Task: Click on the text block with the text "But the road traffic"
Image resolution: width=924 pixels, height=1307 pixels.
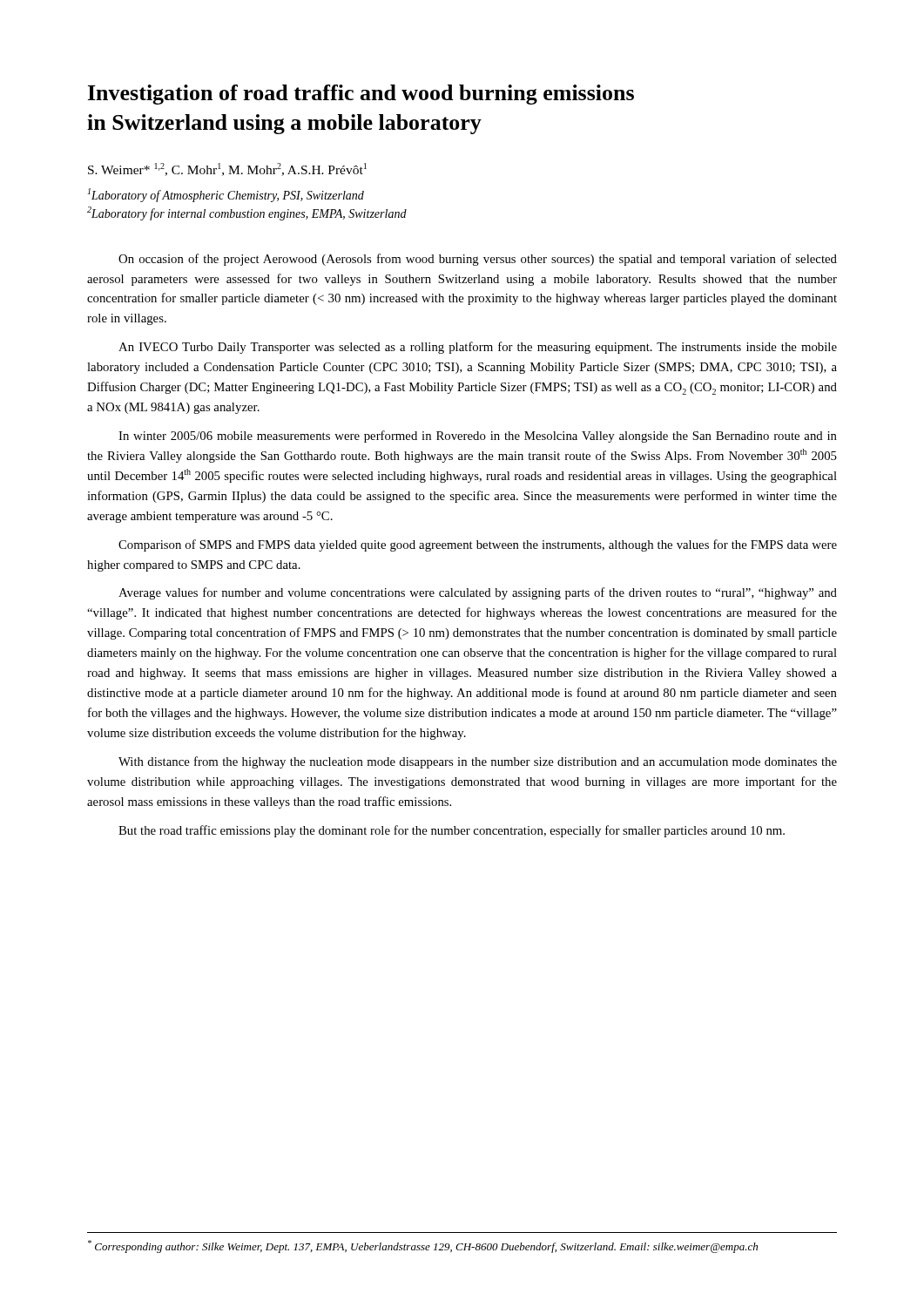Action: click(x=452, y=830)
